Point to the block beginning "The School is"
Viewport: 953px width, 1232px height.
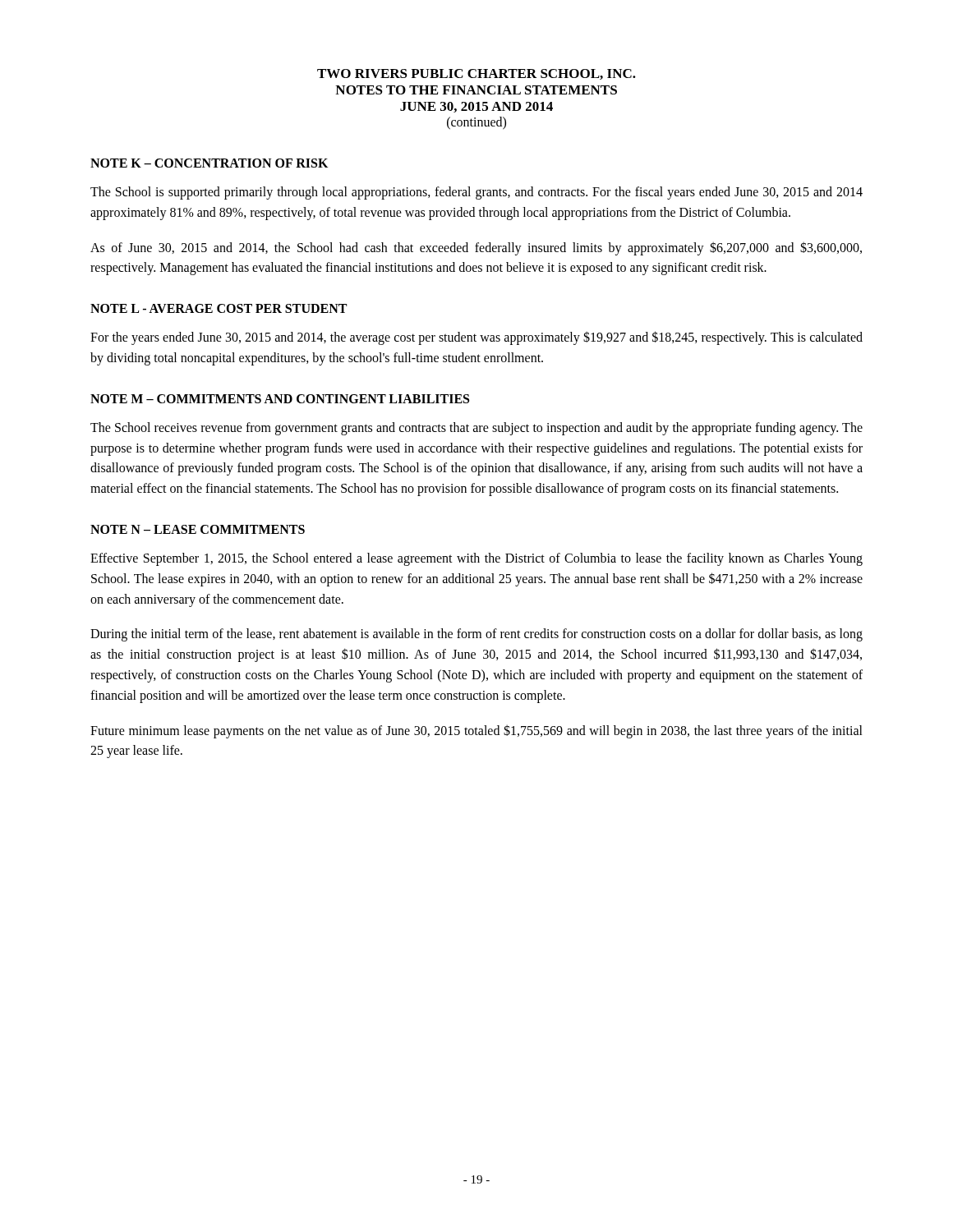476,202
